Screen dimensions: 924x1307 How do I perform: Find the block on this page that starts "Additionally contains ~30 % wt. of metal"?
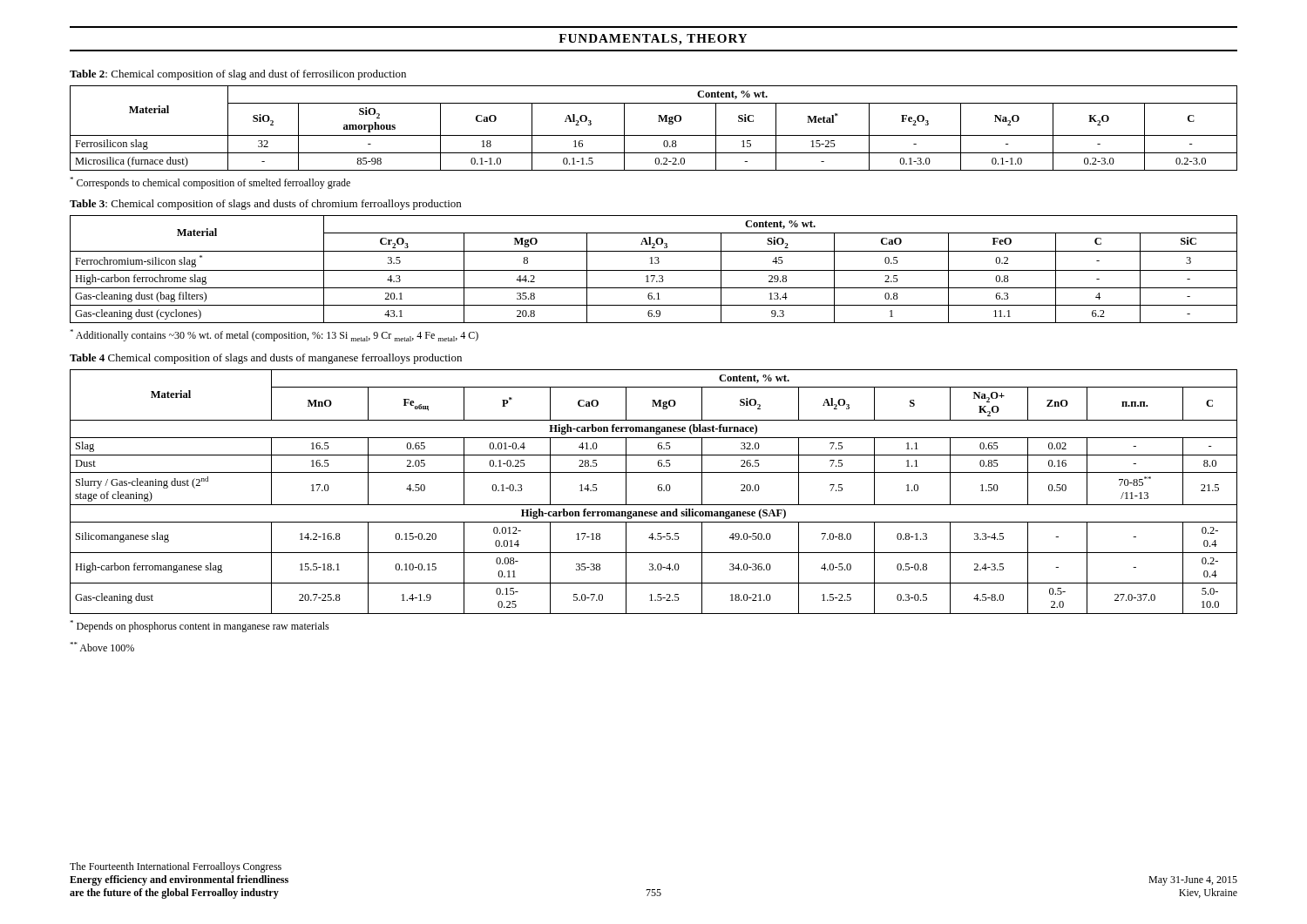tap(274, 336)
